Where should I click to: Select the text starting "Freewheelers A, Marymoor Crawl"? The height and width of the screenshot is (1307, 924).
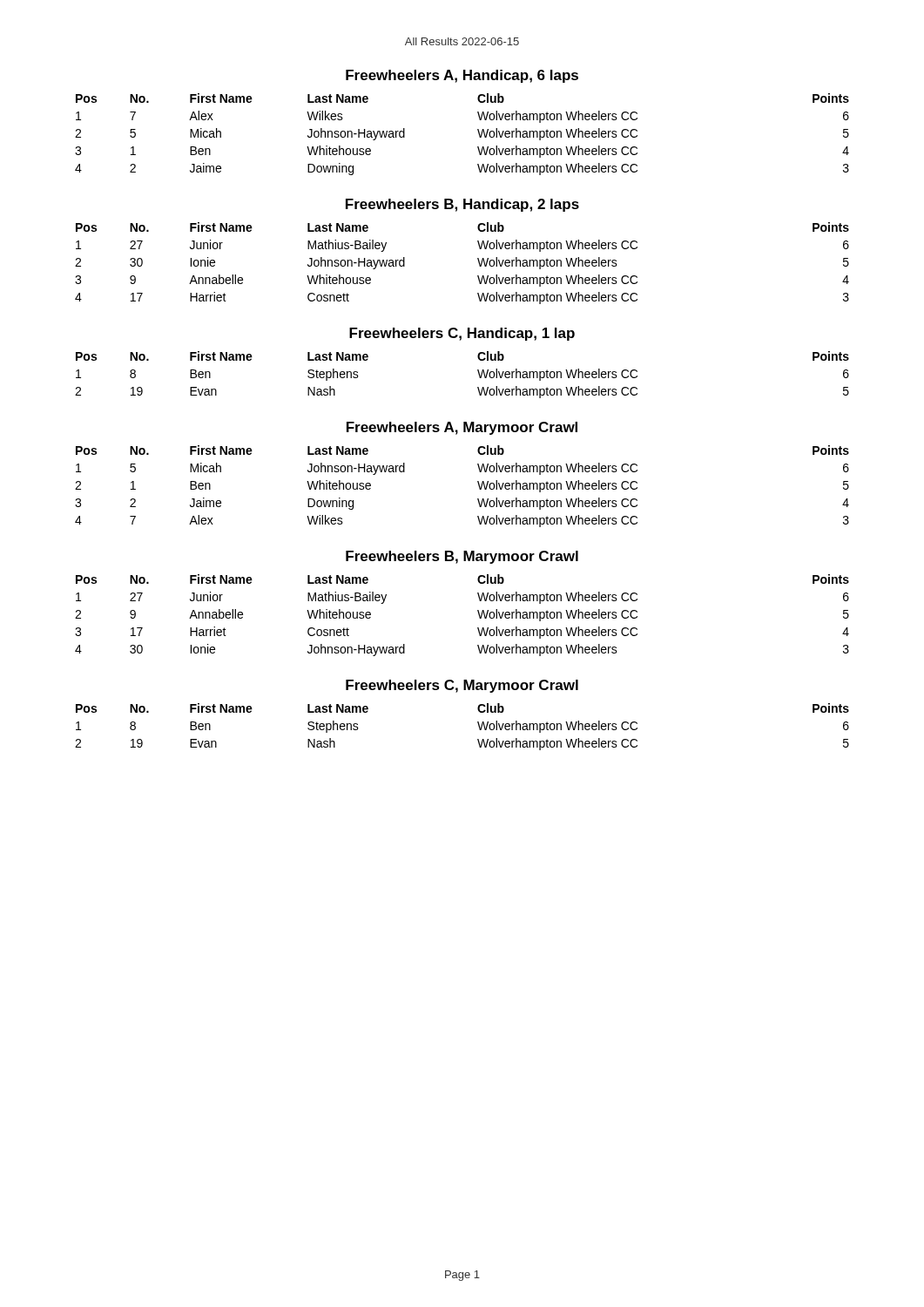click(x=462, y=427)
